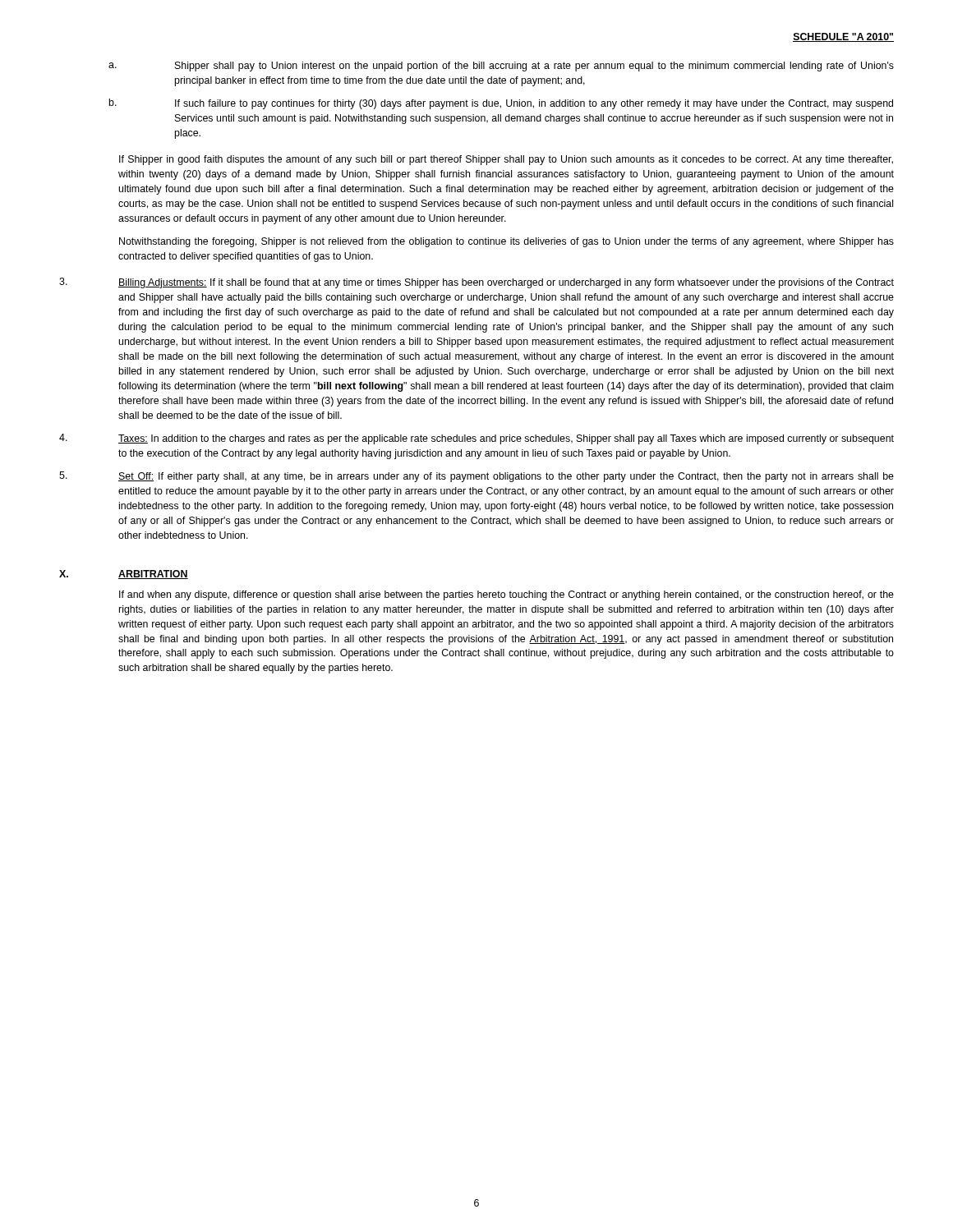
Task: Find the list item that reads "a. Shipper shall"
Action: point(476,74)
